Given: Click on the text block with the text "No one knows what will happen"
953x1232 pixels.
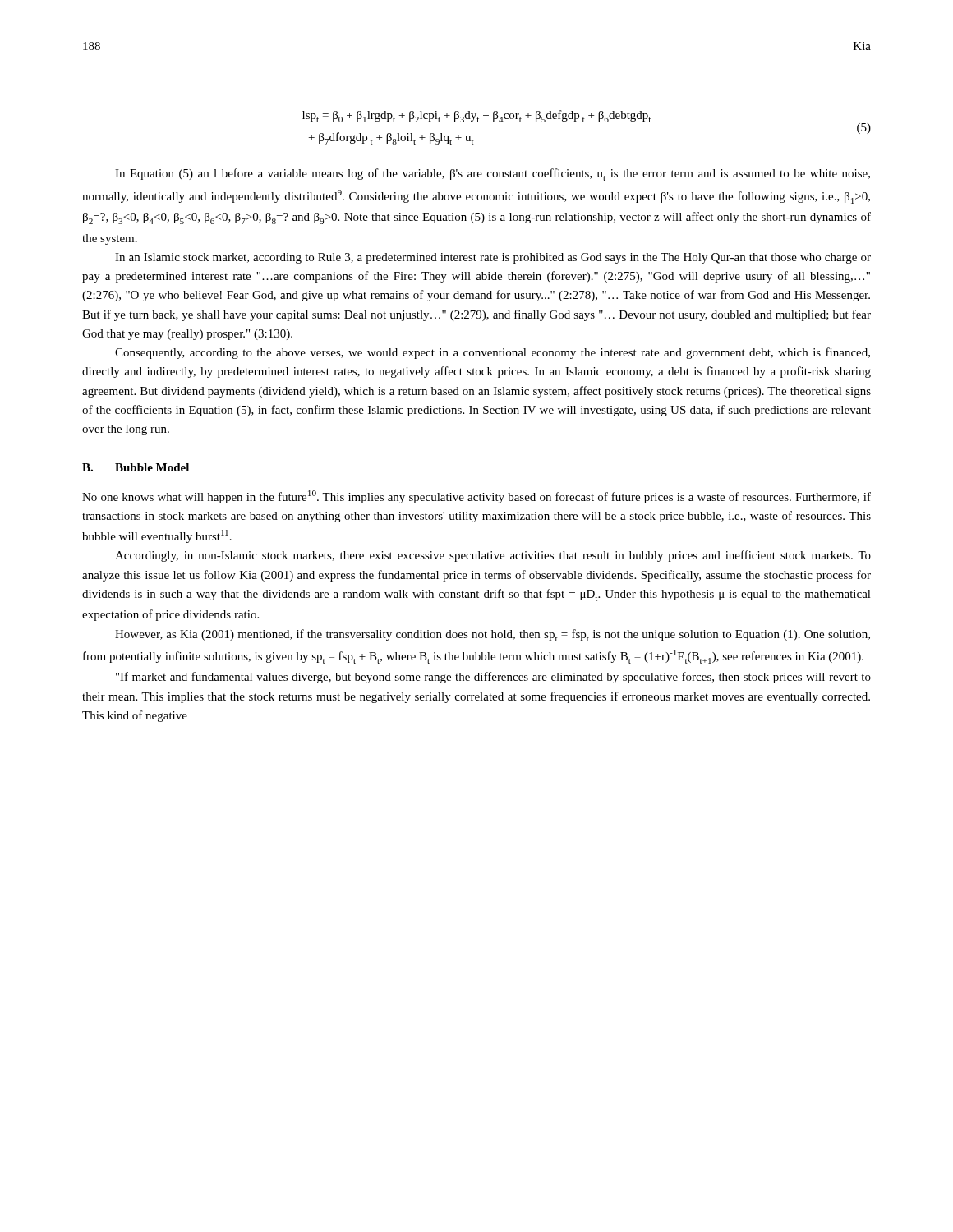Looking at the screenshot, I should click(x=476, y=516).
